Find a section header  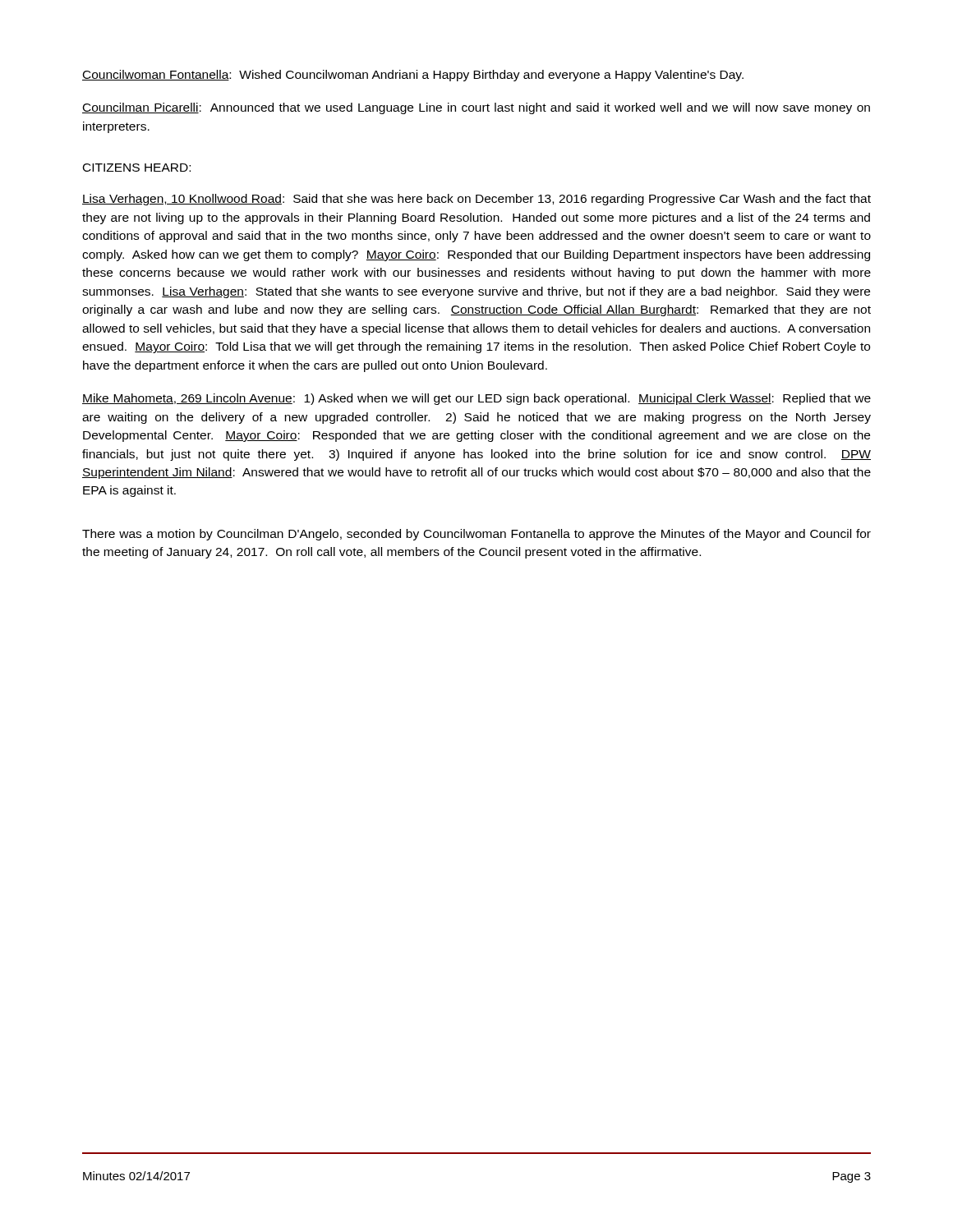[x=137, y=167]
